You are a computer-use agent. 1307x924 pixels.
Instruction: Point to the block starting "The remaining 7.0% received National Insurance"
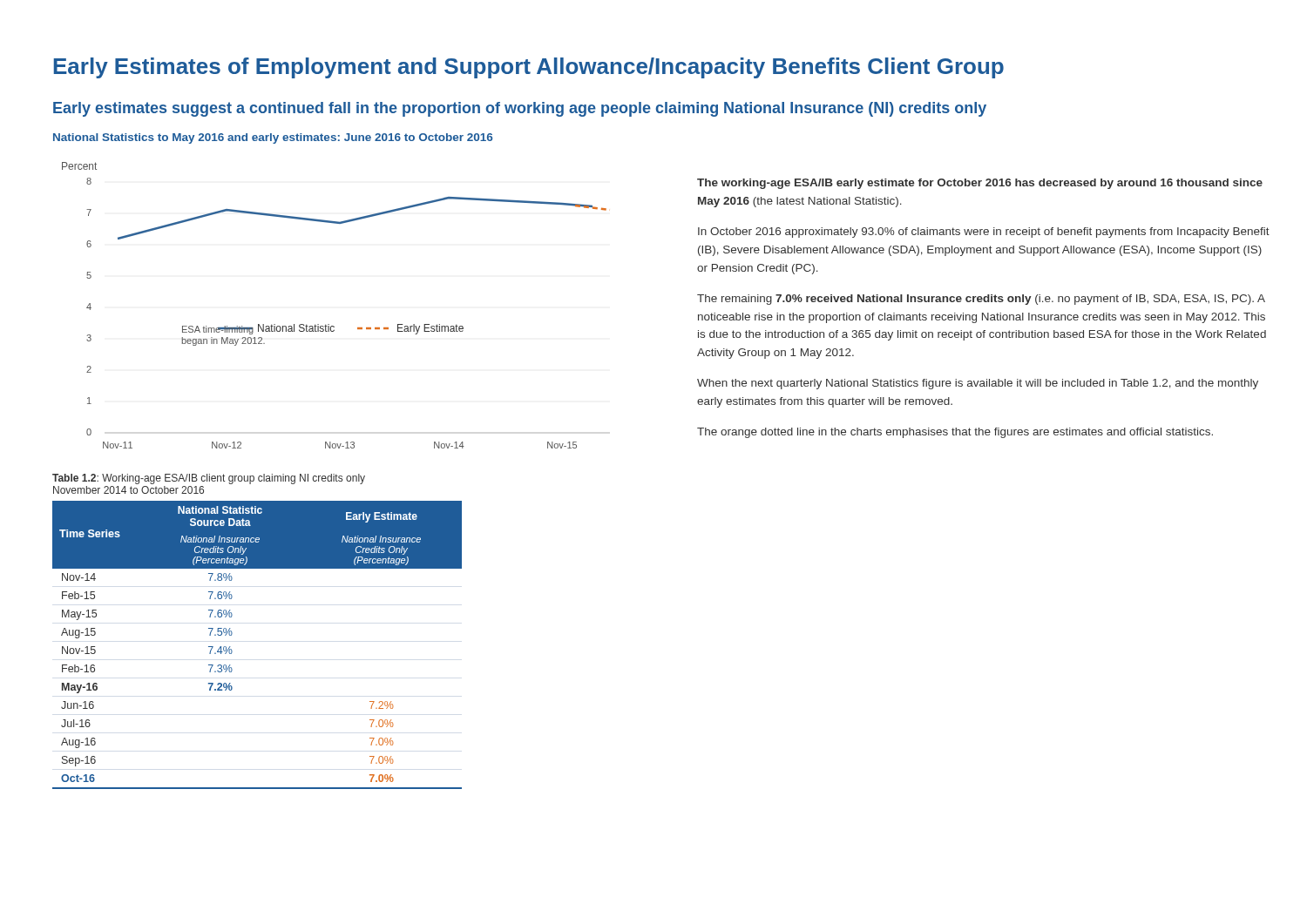coord(982,325)
